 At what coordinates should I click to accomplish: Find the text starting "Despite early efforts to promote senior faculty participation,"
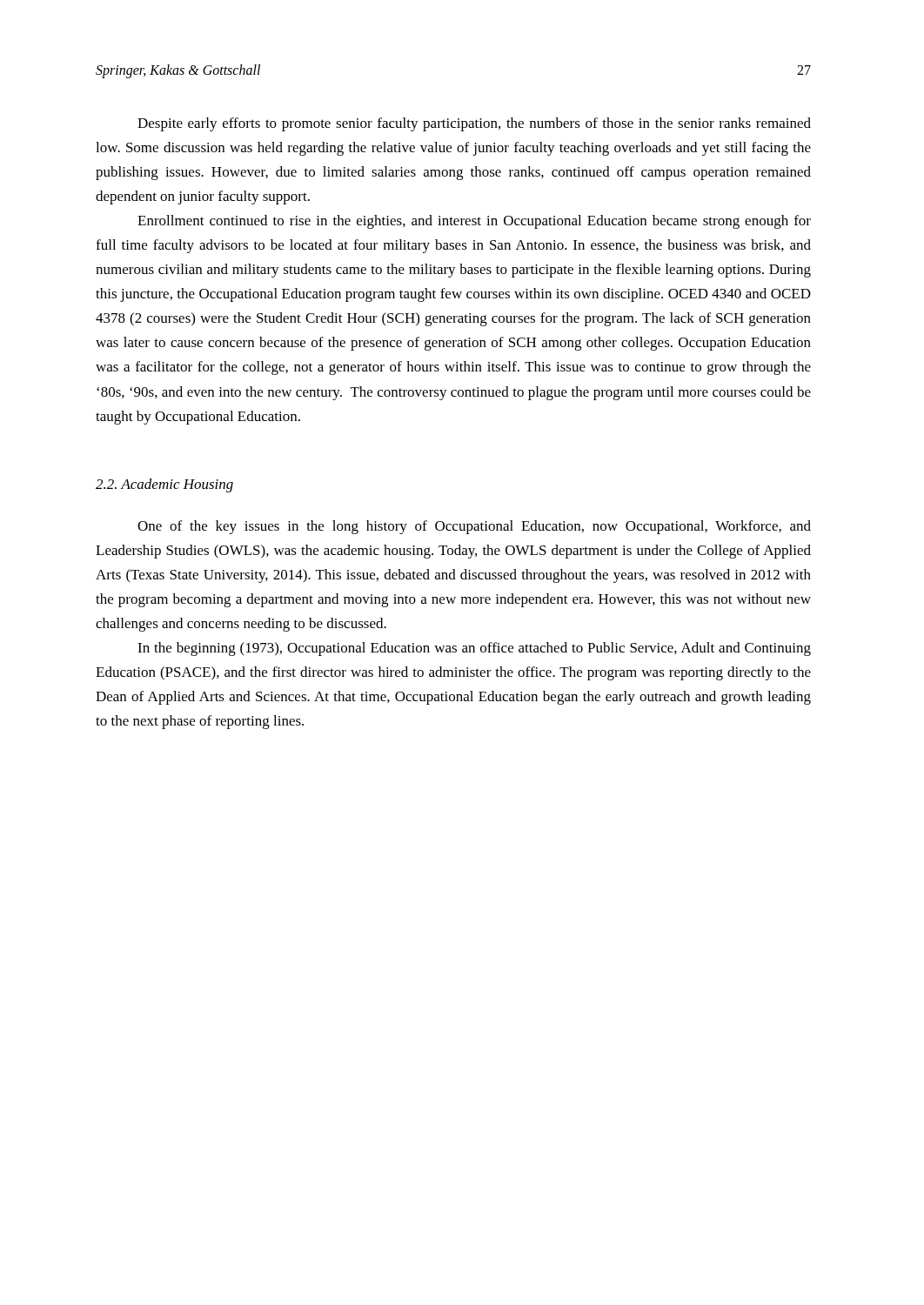[x=453, y=160]
